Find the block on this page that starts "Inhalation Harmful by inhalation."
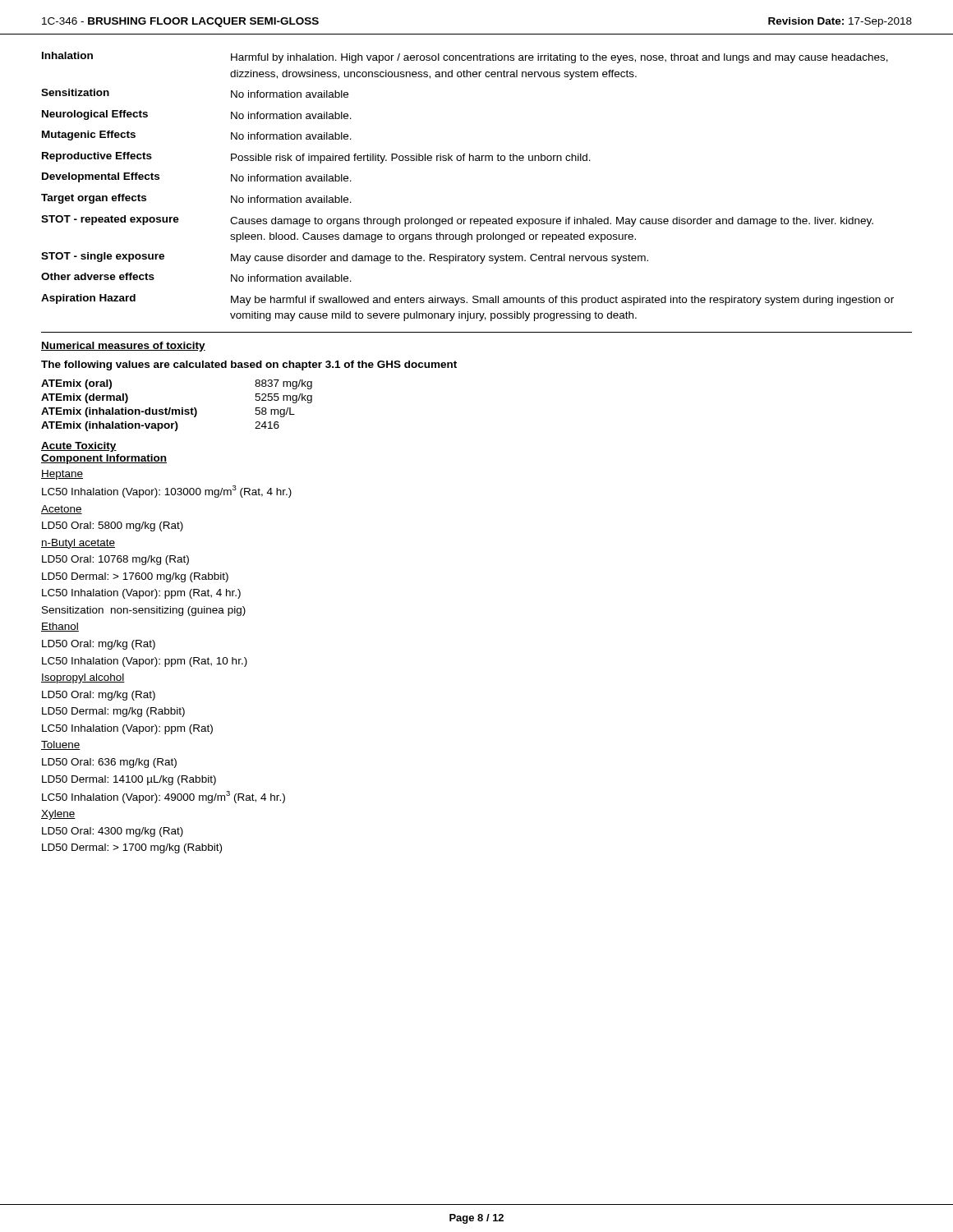The width and height of the screenshot is (953, 1232). point(476,65)
